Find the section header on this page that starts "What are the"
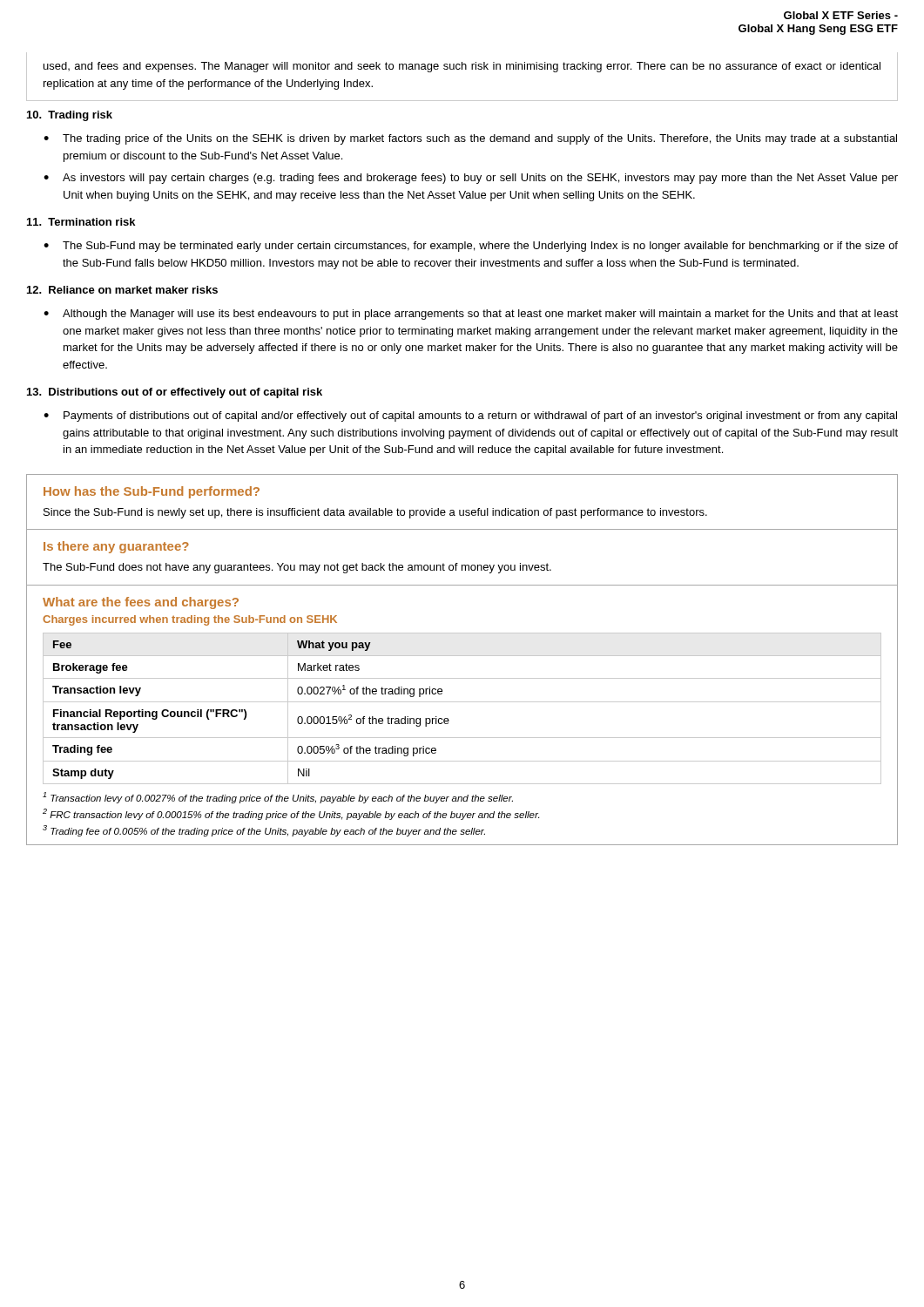 tap(141, 601)
